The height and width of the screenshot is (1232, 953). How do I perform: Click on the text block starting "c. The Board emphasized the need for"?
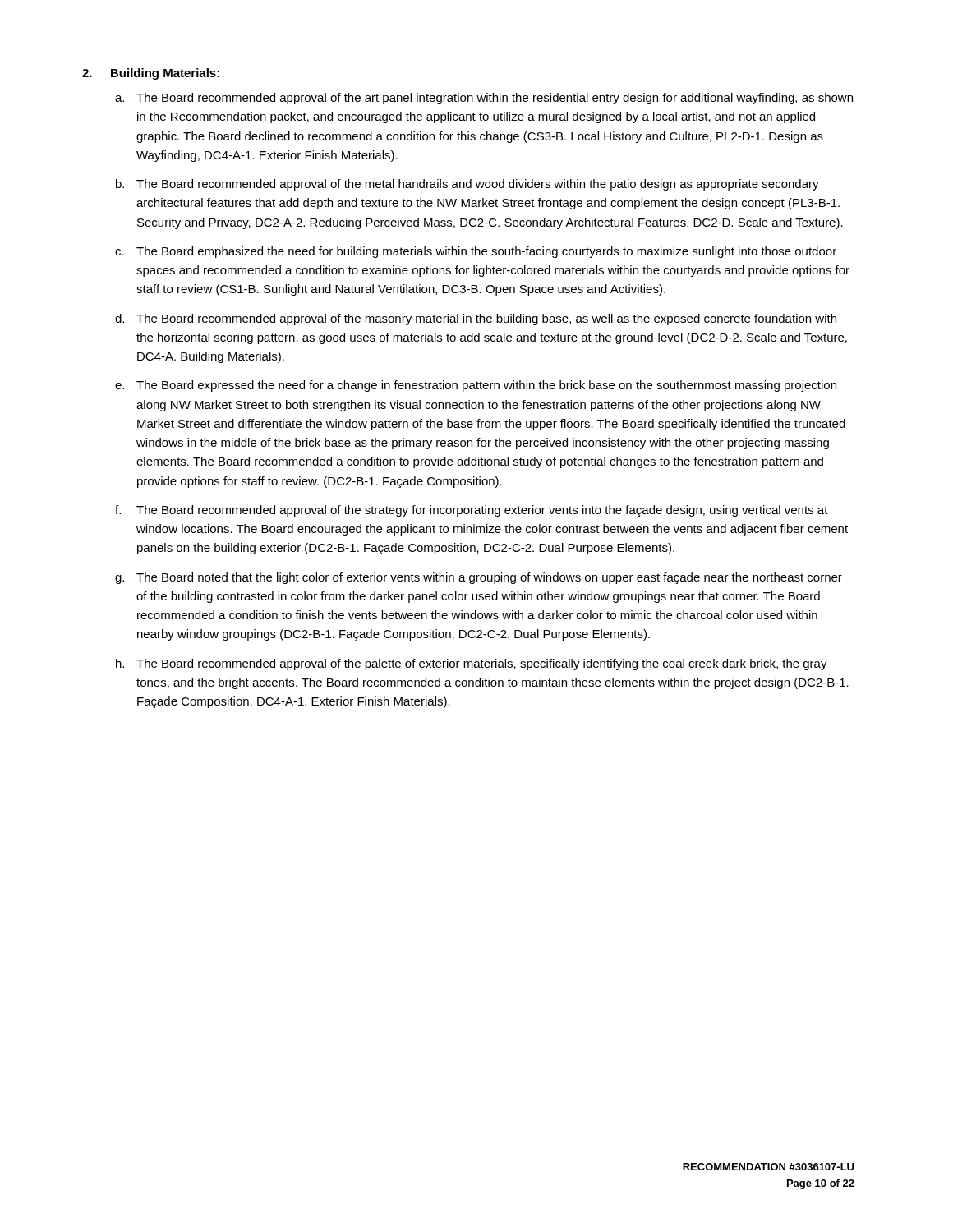pos(485,270)
